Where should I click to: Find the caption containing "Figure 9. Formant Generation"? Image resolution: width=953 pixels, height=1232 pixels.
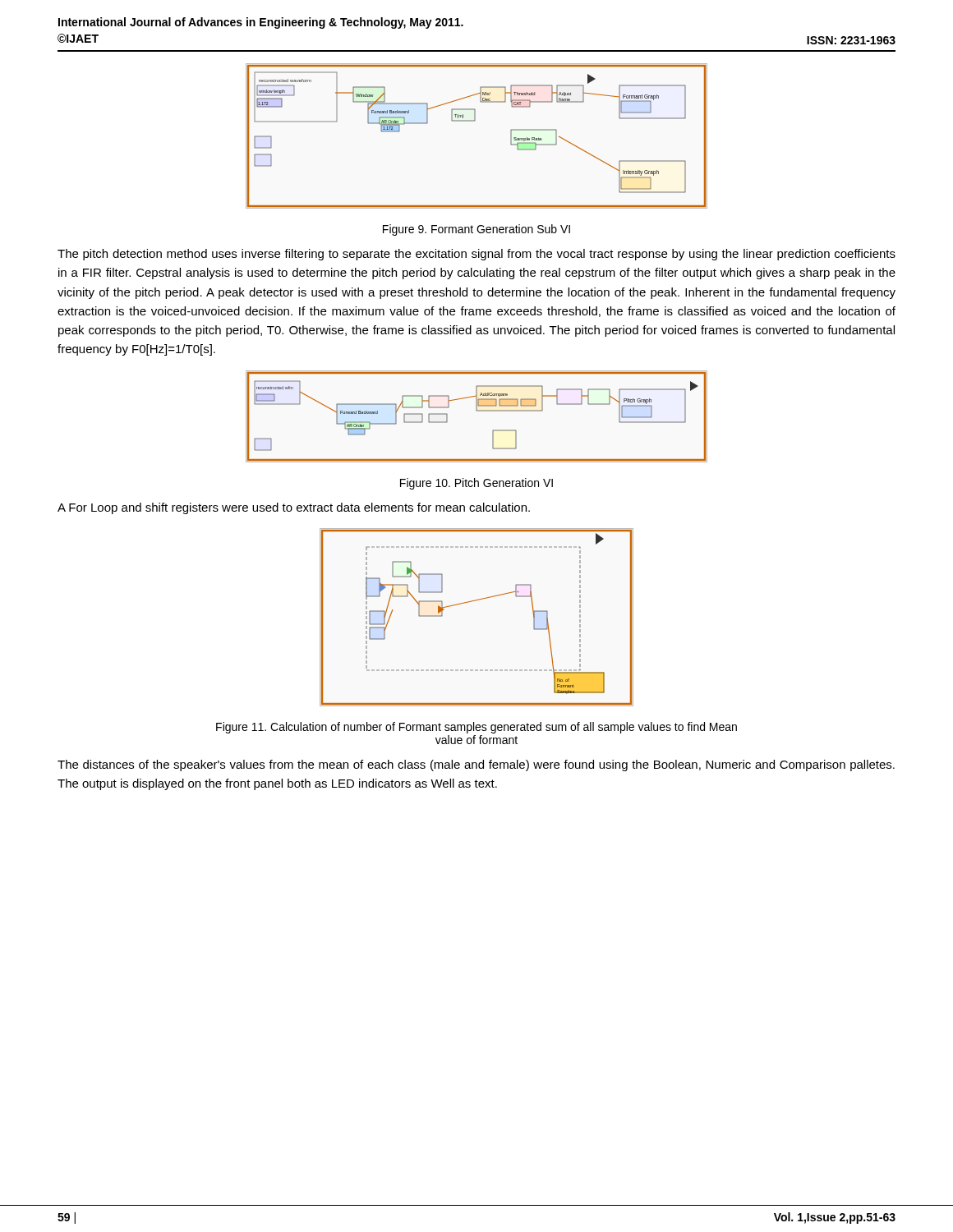click(476, 229)
